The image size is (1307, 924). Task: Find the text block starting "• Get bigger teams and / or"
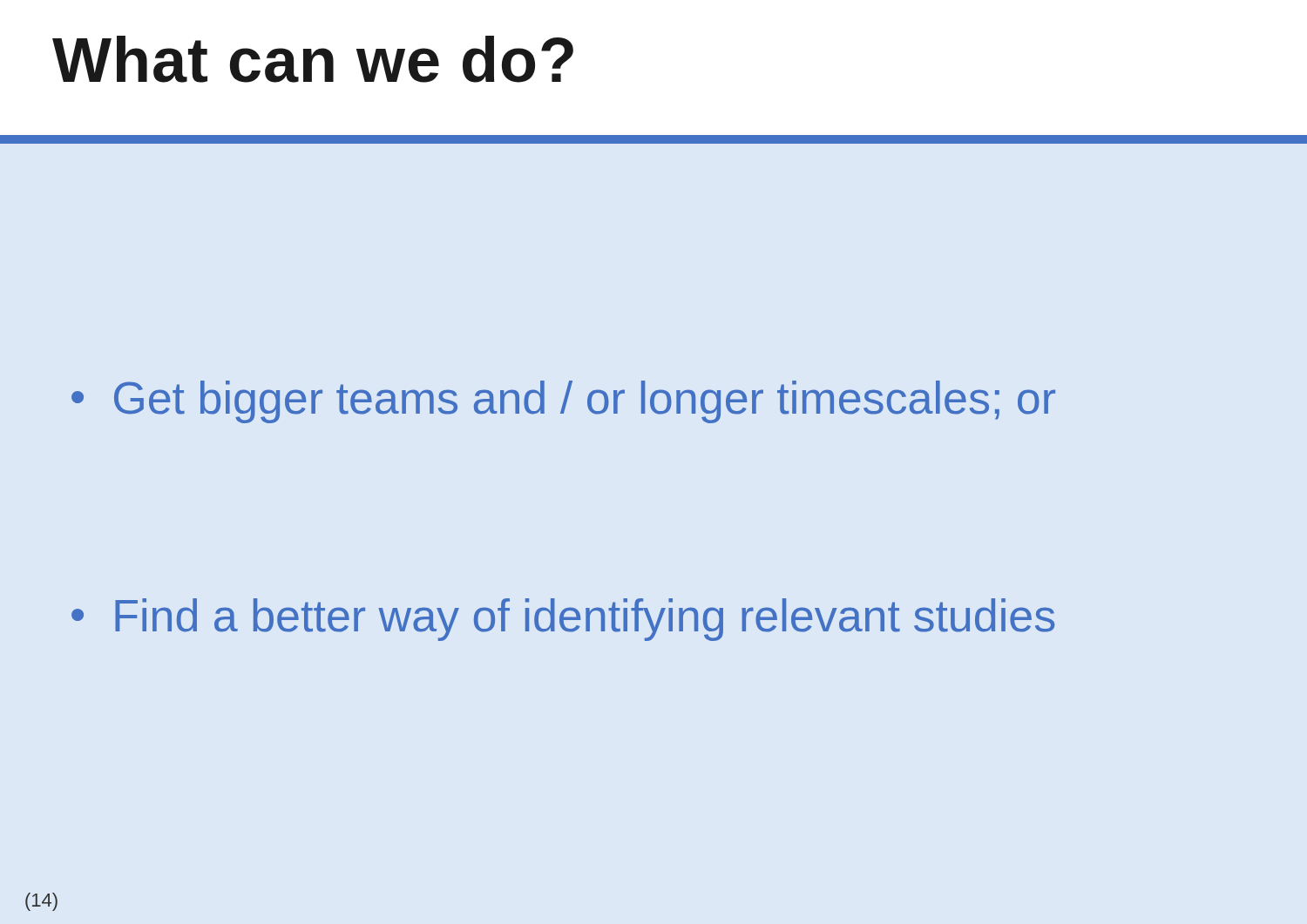(563, 398)
